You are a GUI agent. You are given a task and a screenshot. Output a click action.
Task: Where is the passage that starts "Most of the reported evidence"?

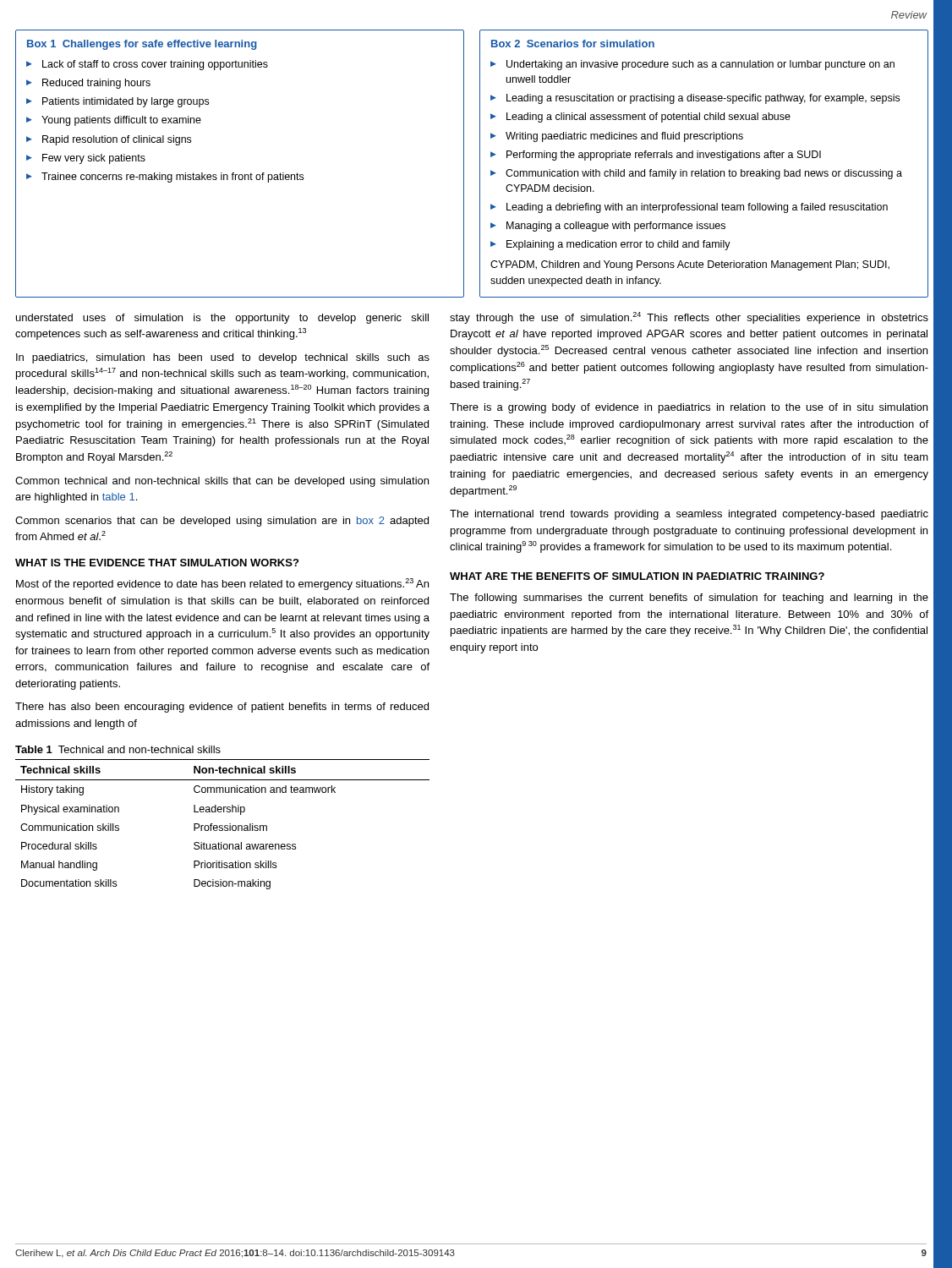click(x=222, y=634)
